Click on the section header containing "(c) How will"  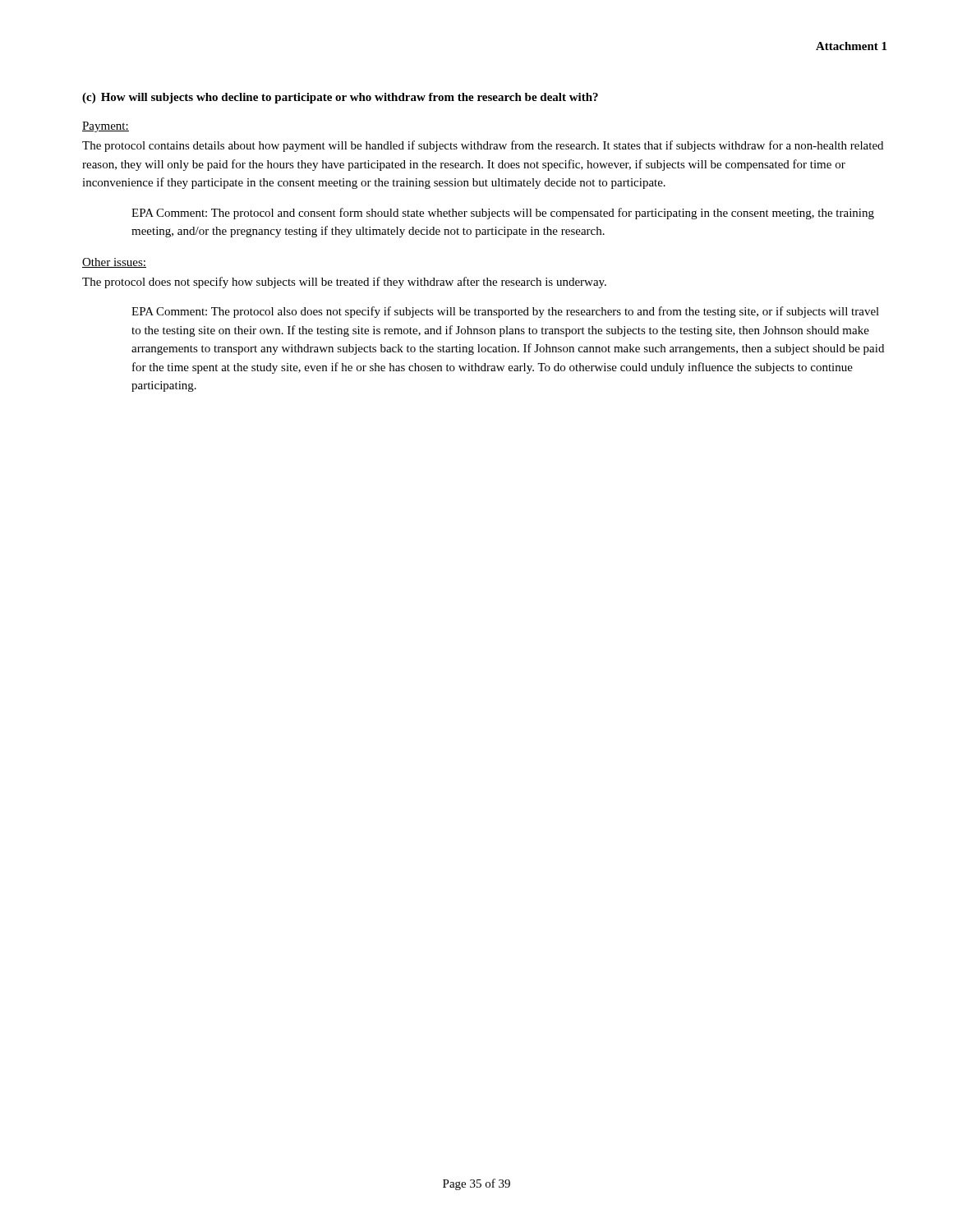tap(340, 97)
